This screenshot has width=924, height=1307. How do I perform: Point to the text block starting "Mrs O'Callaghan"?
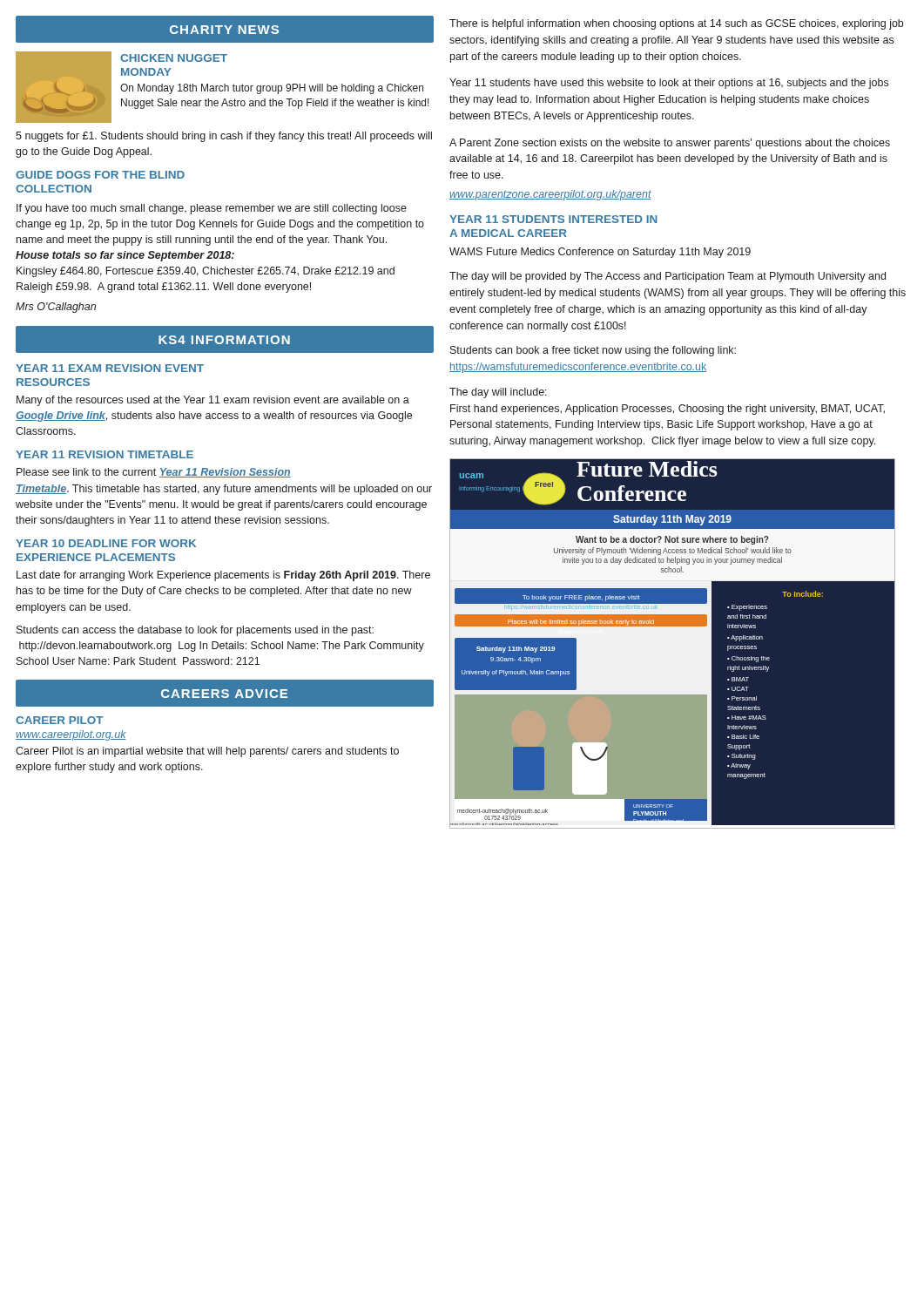click(56, 307)
